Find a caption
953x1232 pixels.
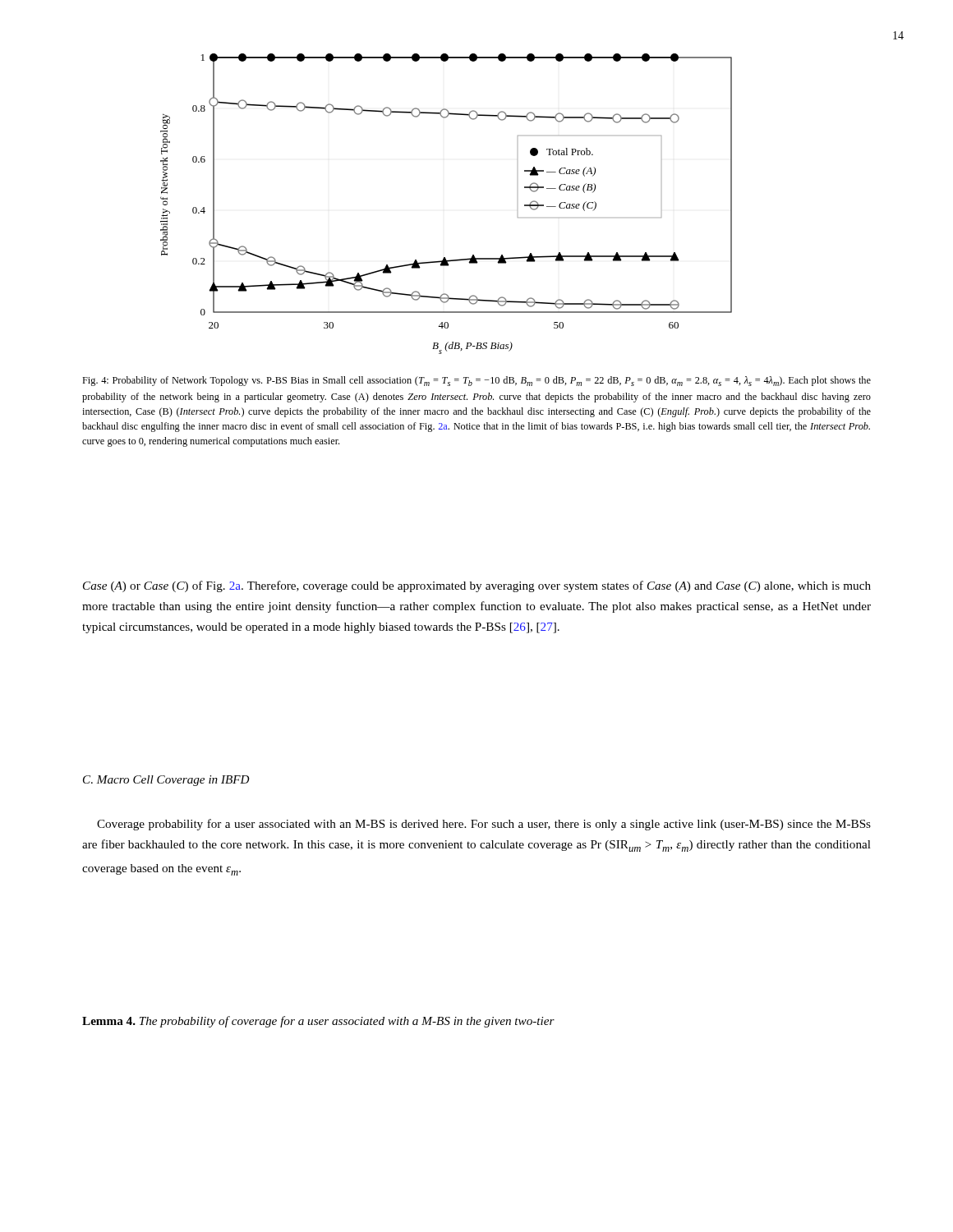pos(476,411)
